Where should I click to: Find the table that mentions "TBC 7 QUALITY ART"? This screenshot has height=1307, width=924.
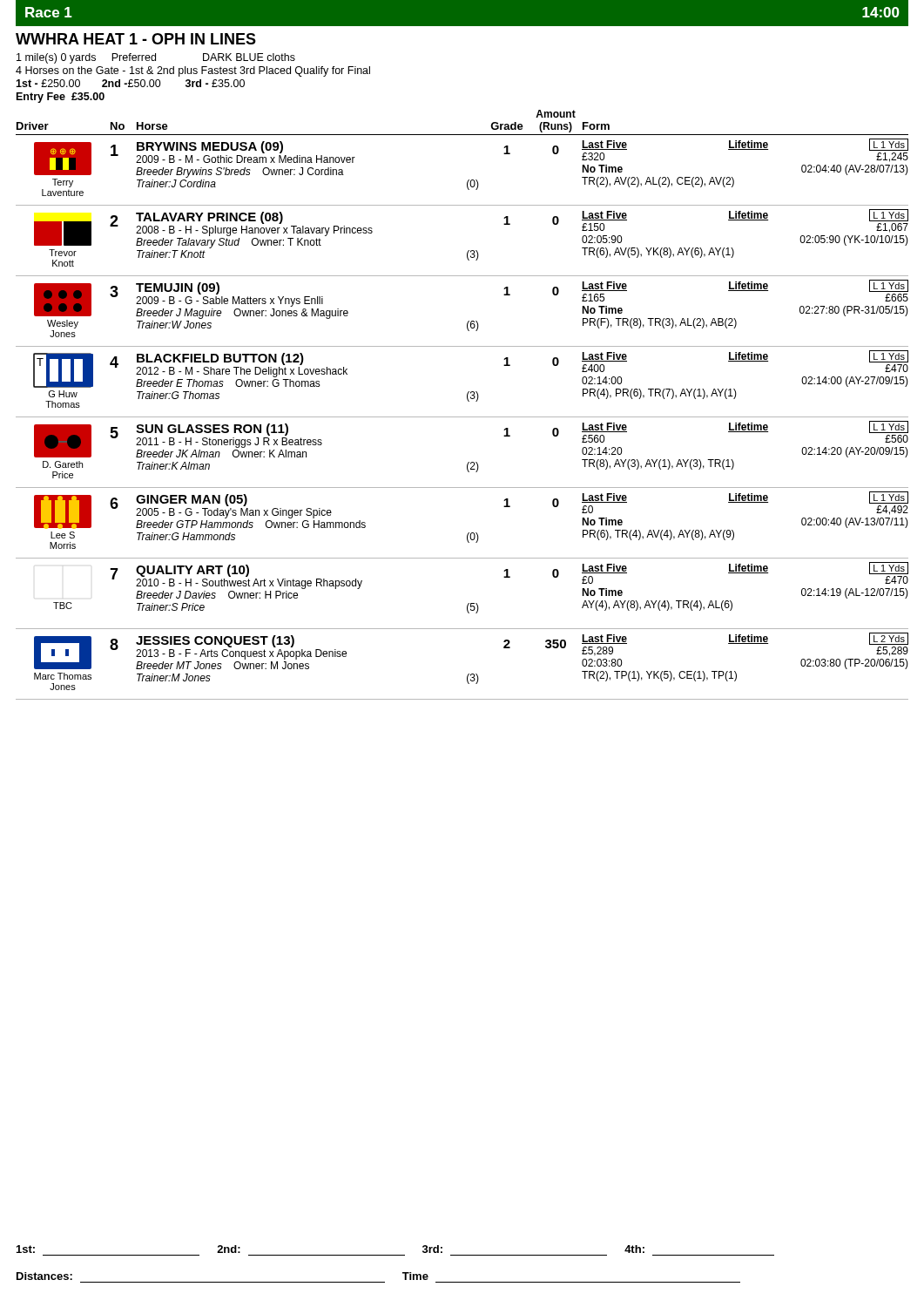(x=462, y=594)
